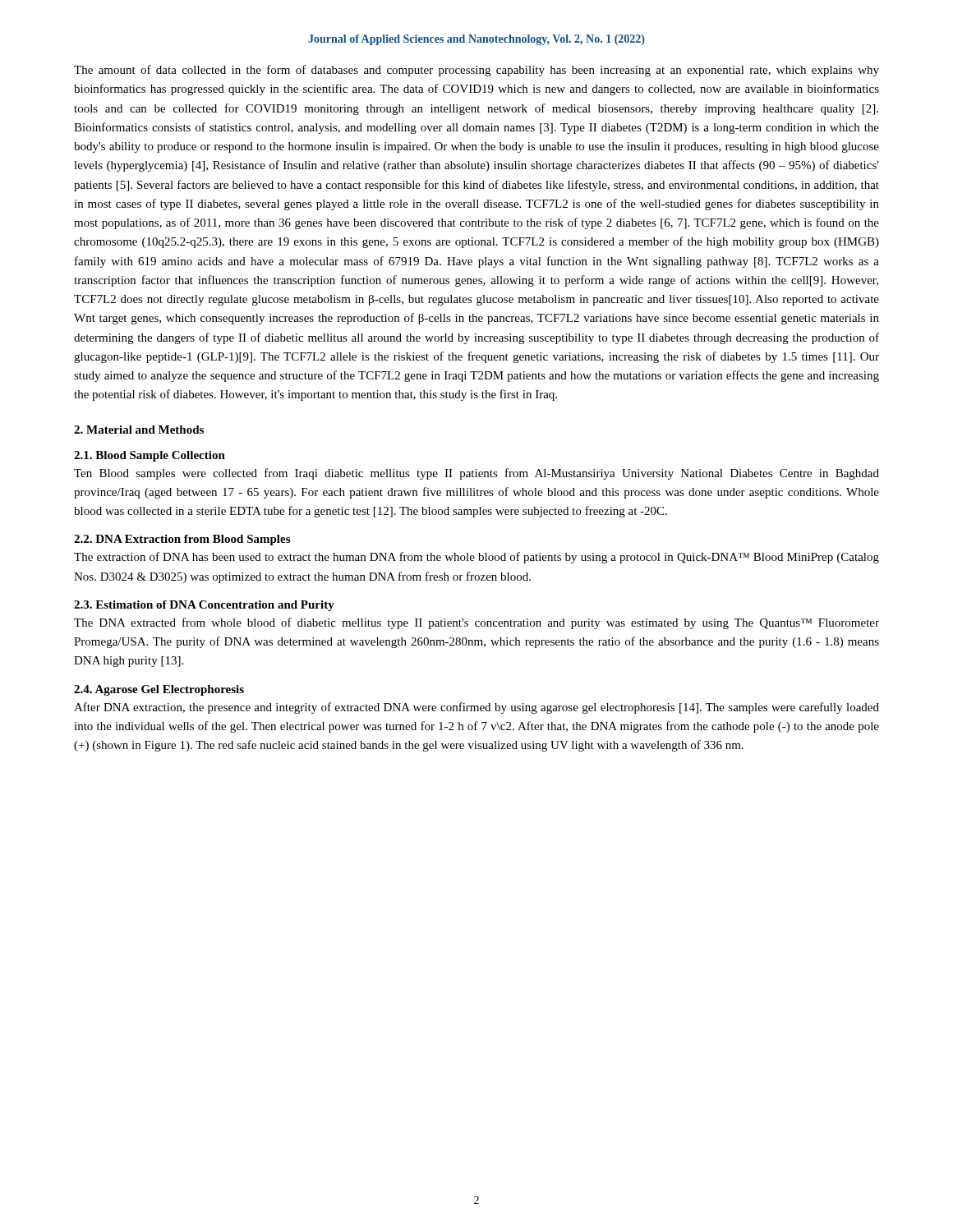
Task: Find the block on this page that starts "The DNA extracted"
Action: point(476,641)
